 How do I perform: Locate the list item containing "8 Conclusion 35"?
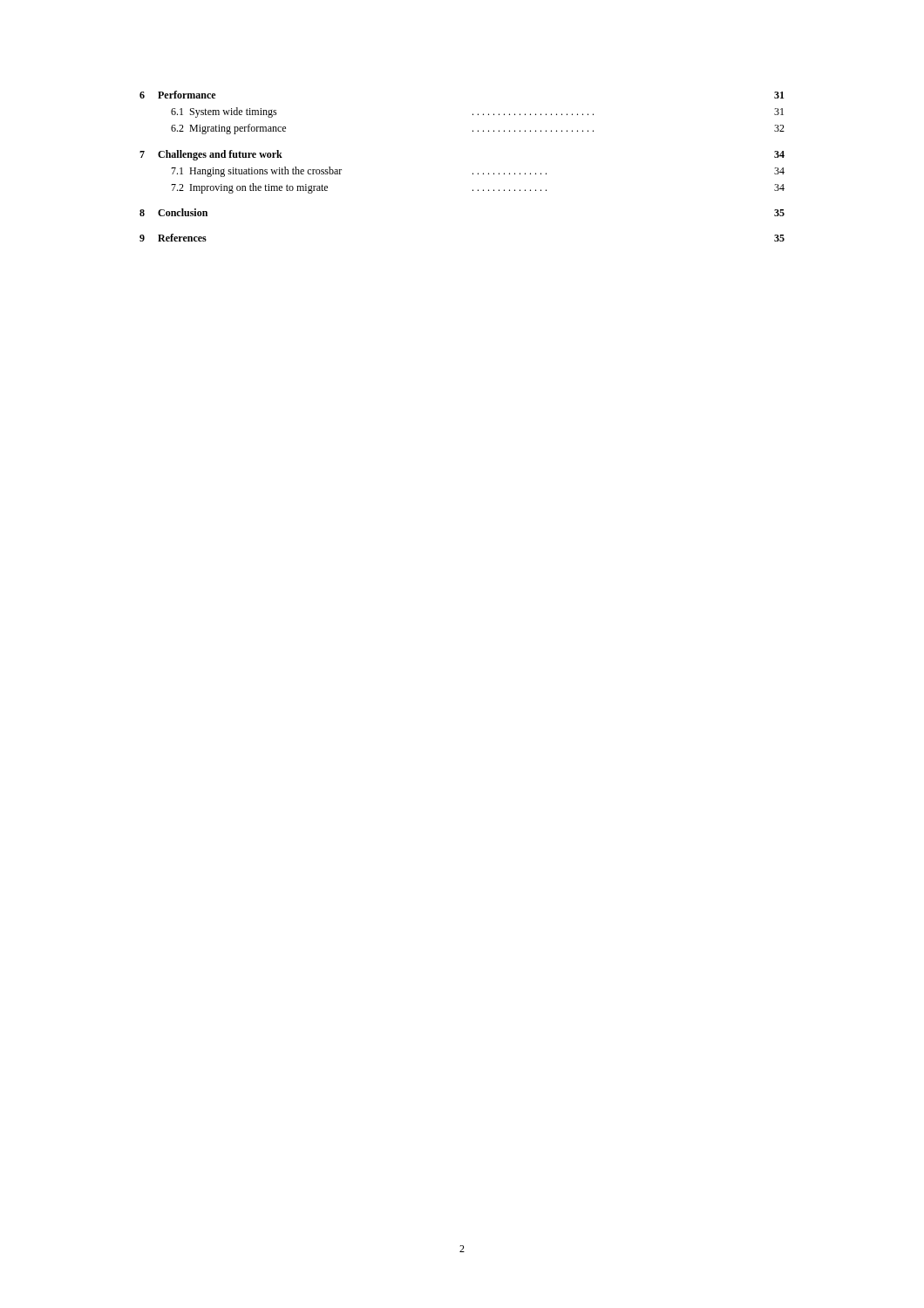[185, 212]
